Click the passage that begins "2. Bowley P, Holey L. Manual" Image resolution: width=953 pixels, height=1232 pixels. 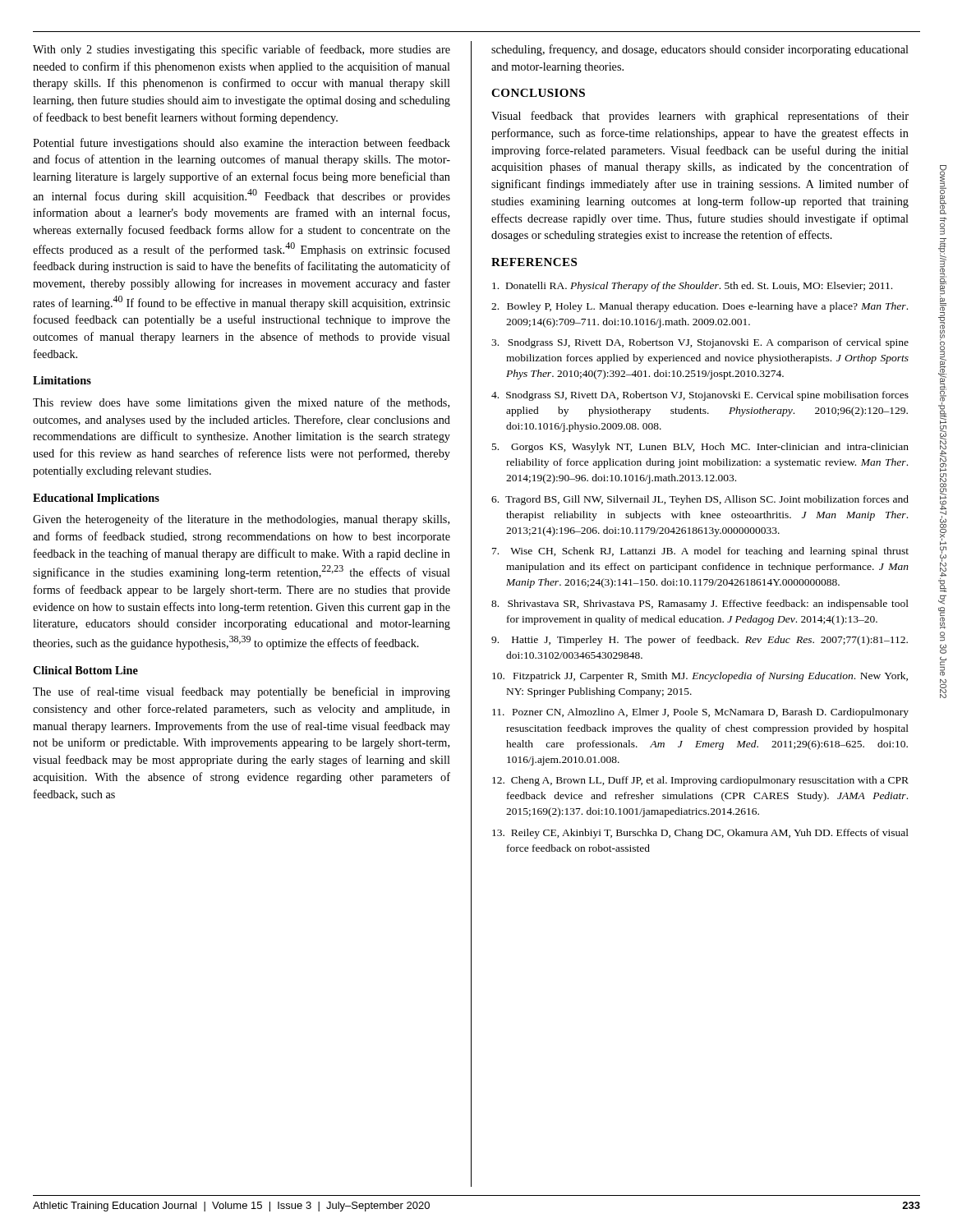(700, 314)
